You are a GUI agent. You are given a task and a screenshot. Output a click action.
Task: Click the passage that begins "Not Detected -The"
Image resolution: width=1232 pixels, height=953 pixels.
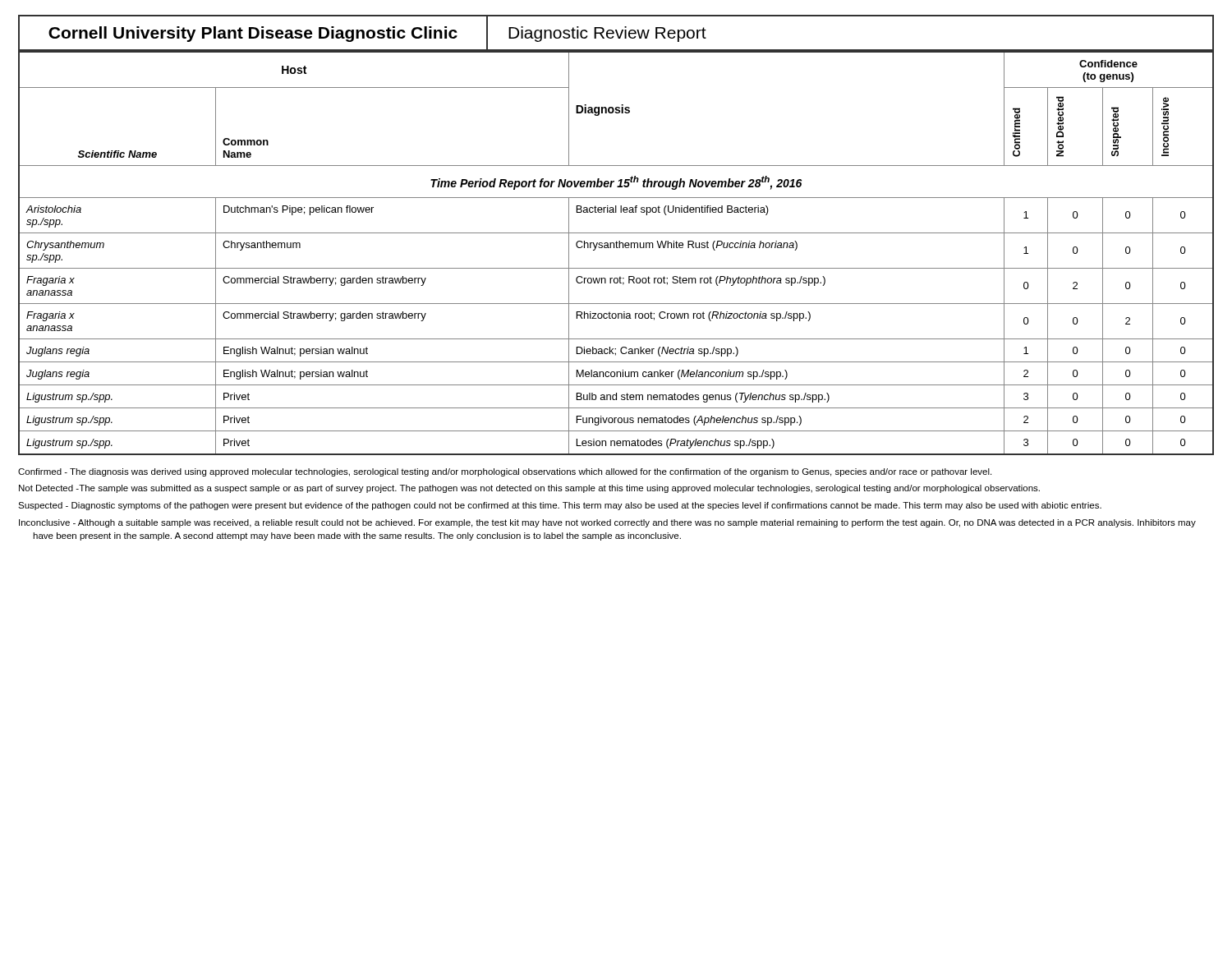(529, 488)
